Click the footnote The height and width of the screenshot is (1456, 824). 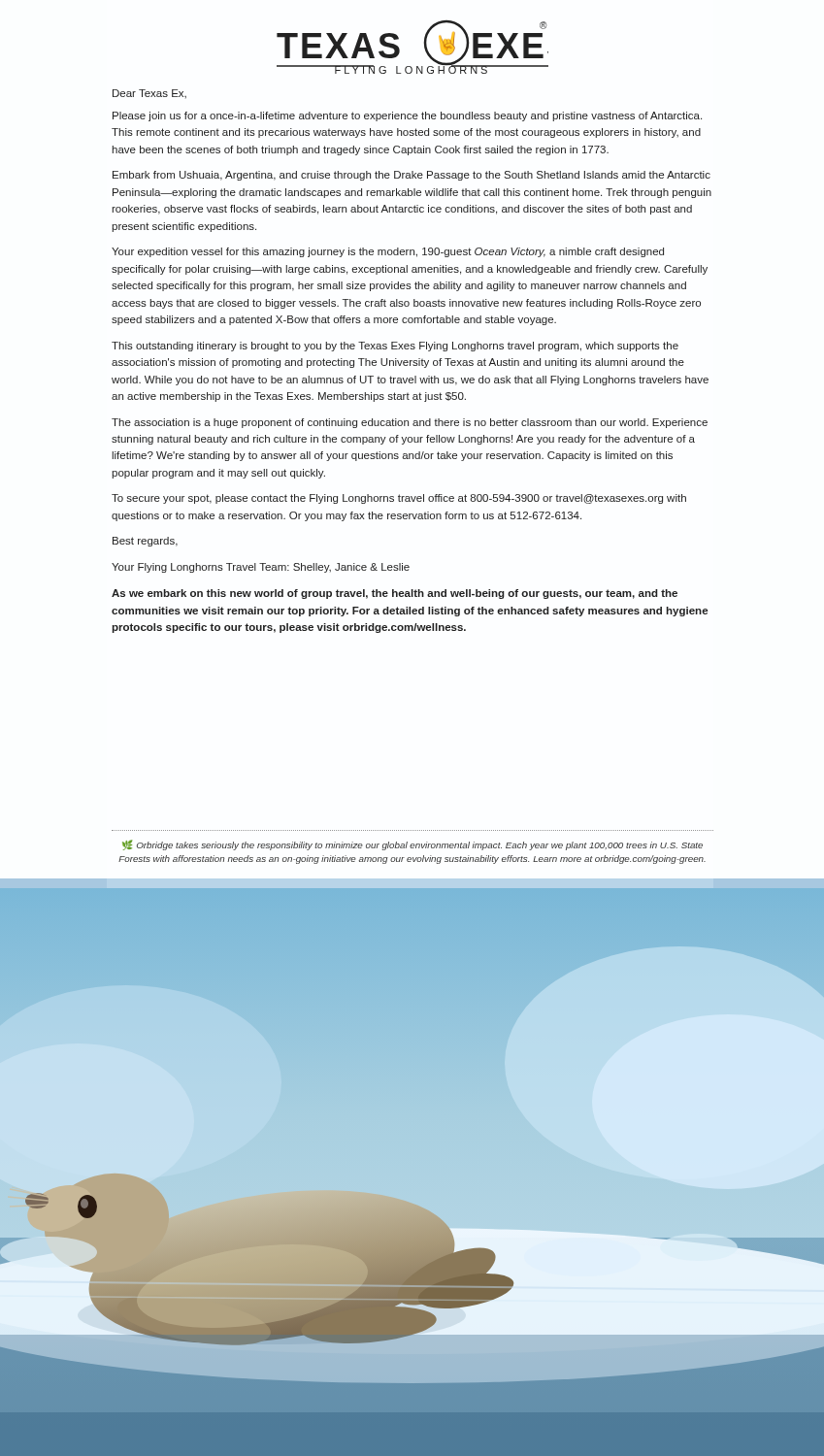[x=412, y=852]
